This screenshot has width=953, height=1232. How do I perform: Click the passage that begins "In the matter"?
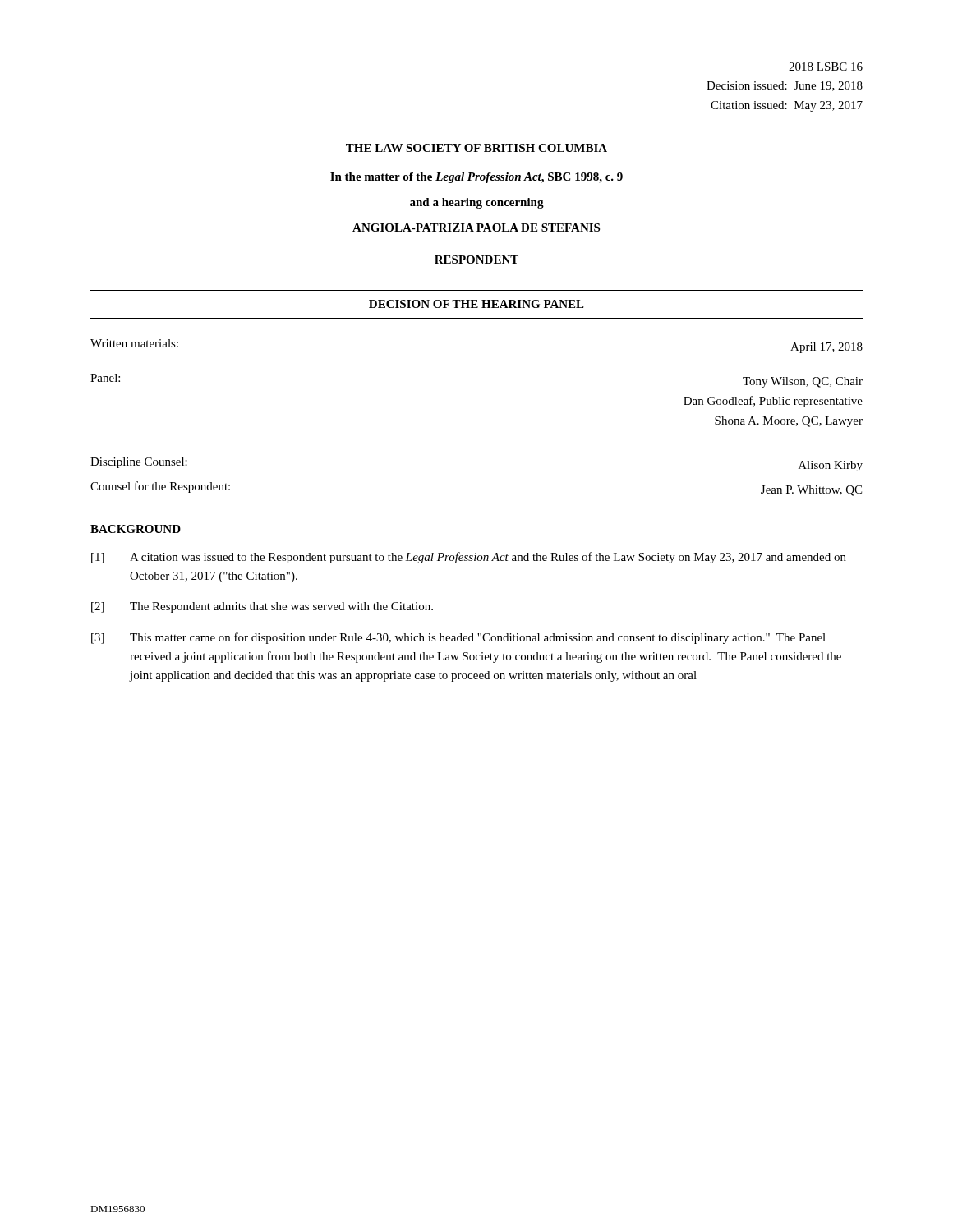[476, 176]
